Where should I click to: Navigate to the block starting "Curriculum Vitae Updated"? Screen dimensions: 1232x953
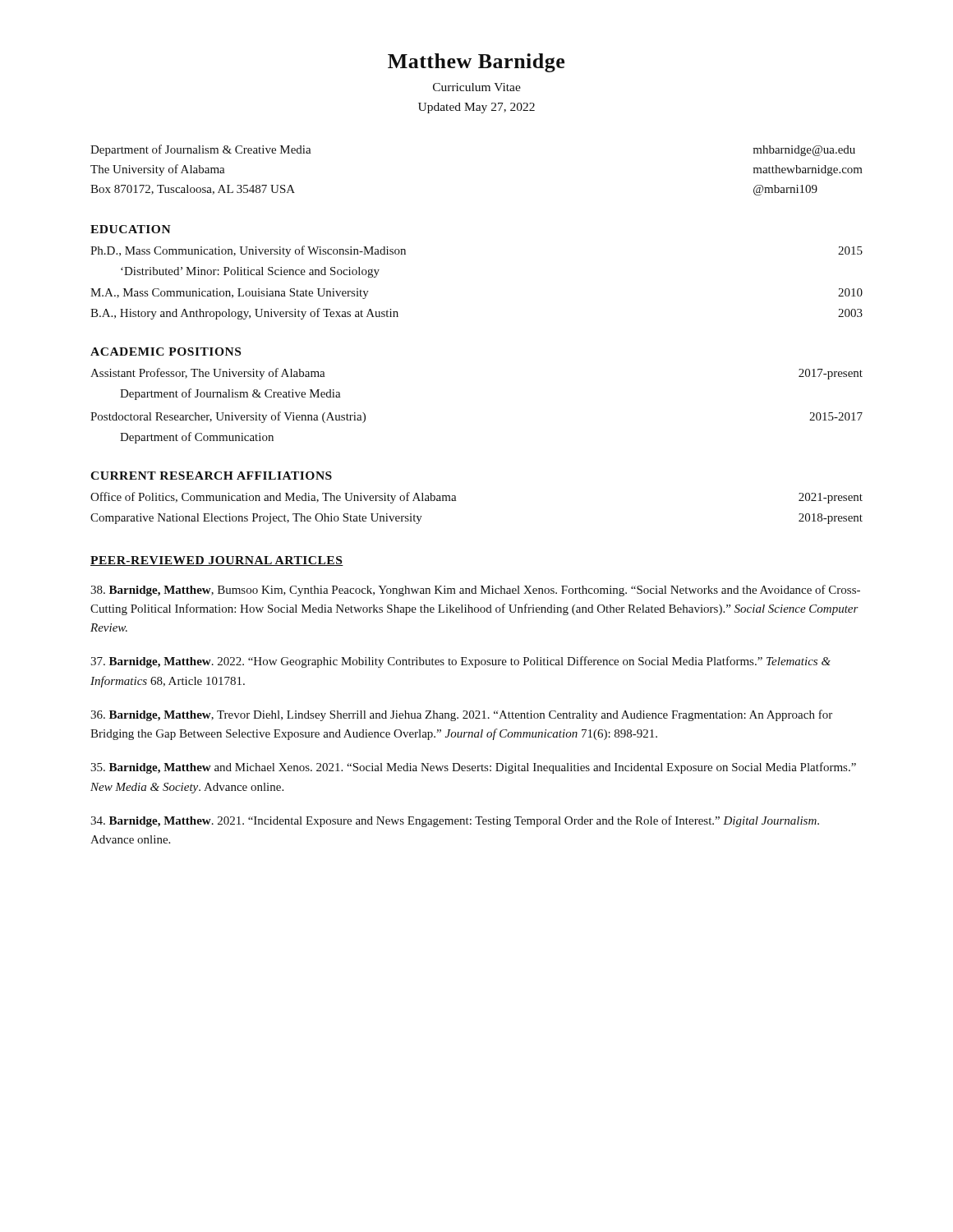point(476,97)
